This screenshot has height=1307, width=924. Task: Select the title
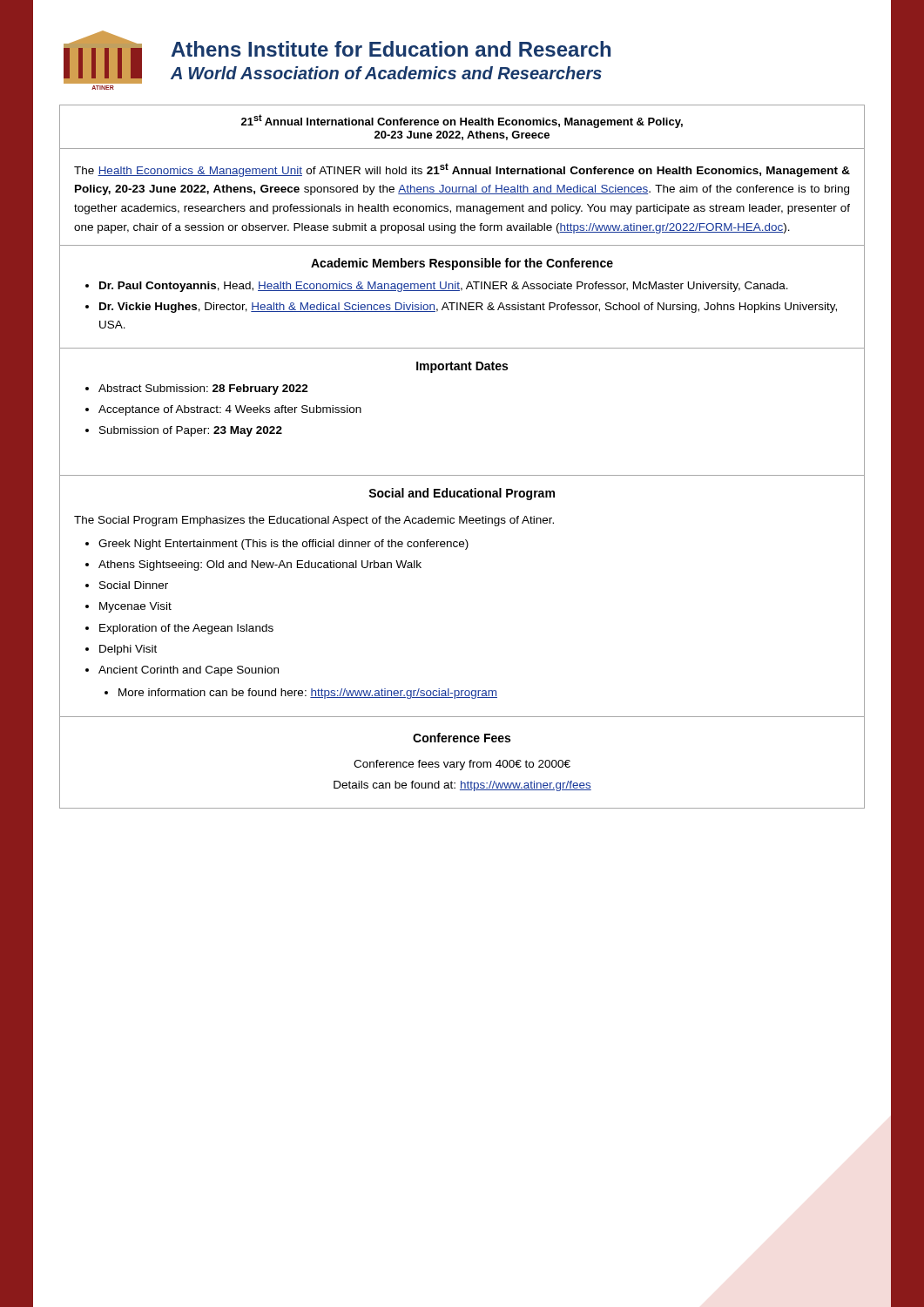tap(462, 60)
